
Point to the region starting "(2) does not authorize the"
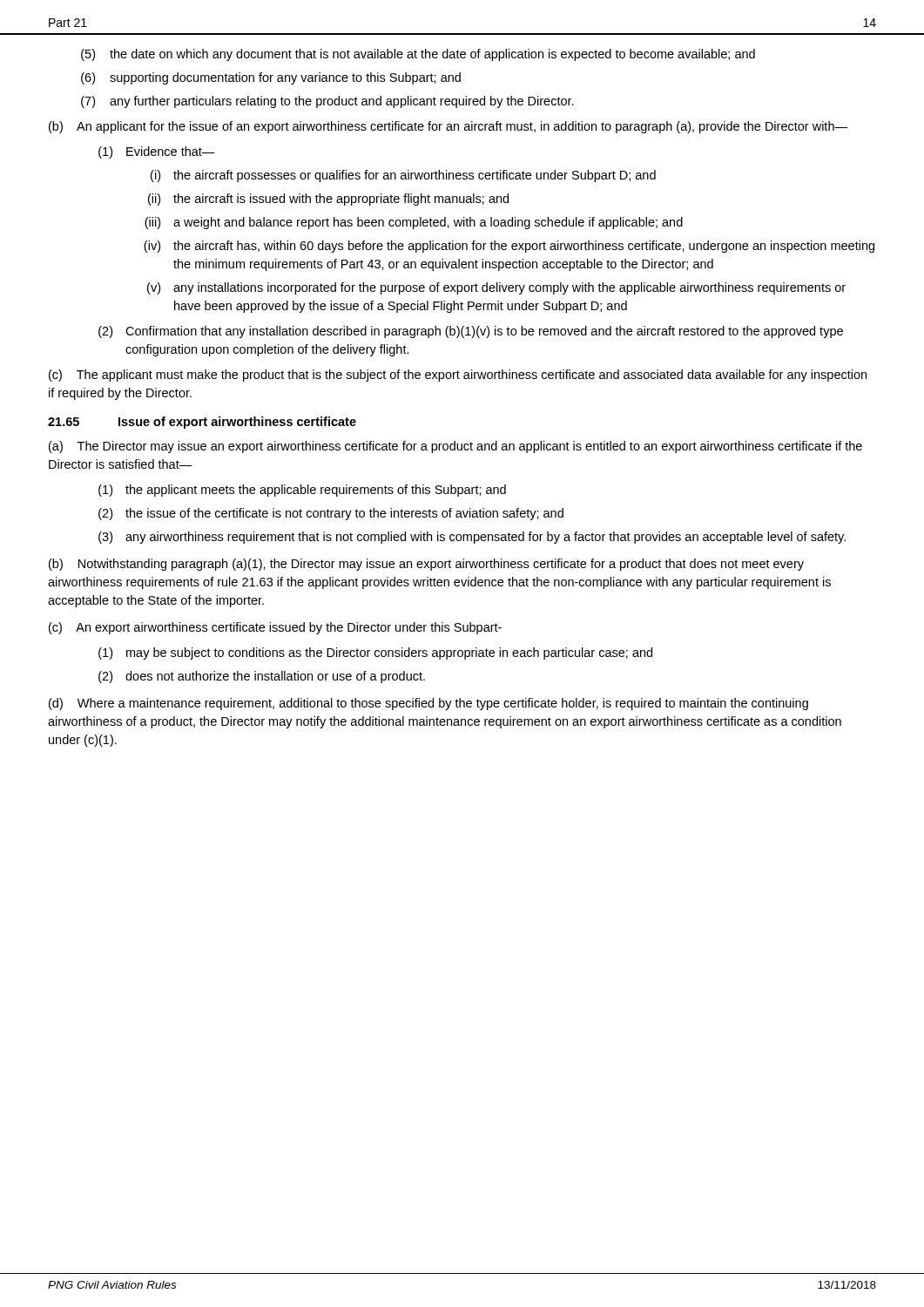250,677
